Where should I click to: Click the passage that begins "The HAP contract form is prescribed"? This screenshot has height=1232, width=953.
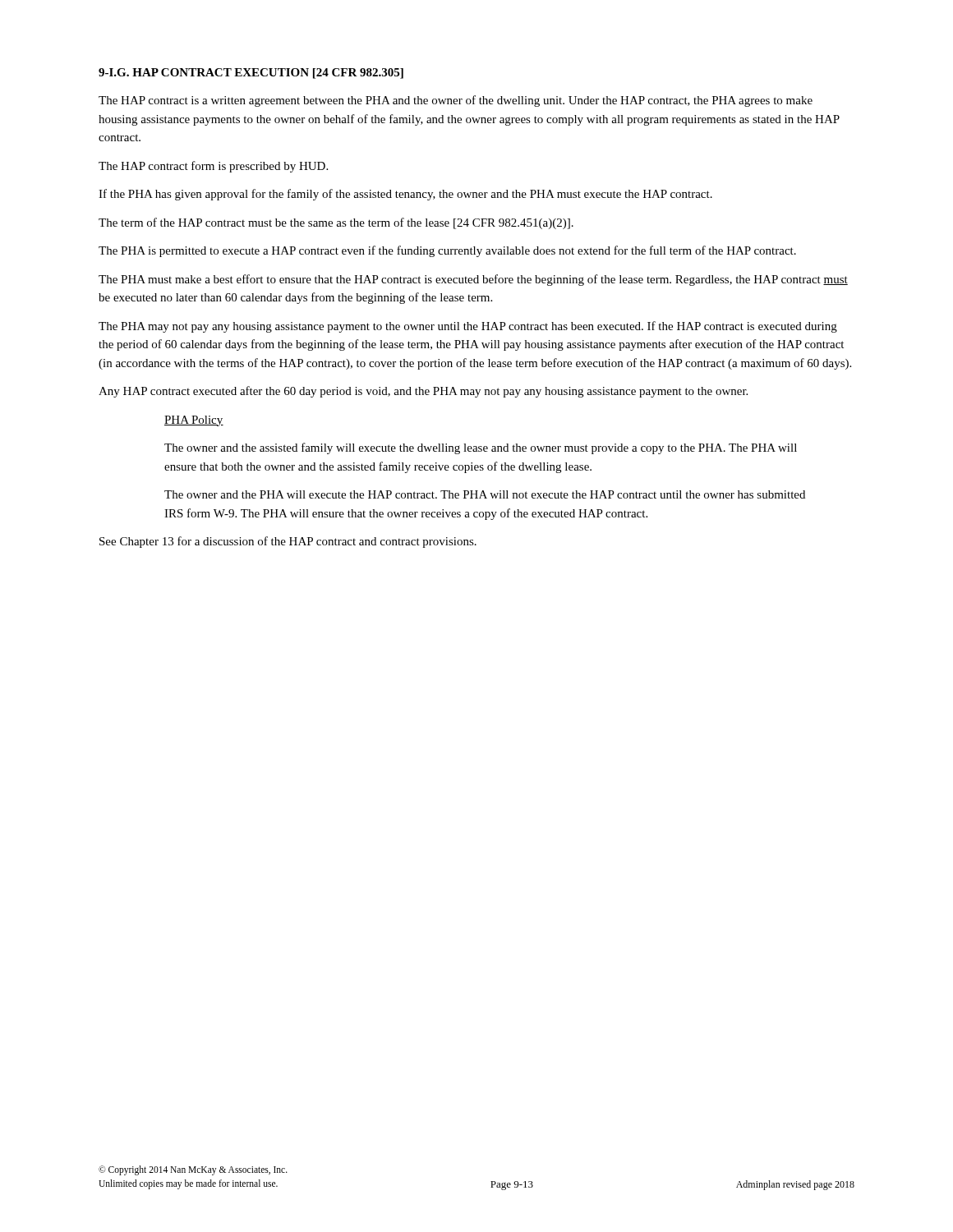coord(214,166)
